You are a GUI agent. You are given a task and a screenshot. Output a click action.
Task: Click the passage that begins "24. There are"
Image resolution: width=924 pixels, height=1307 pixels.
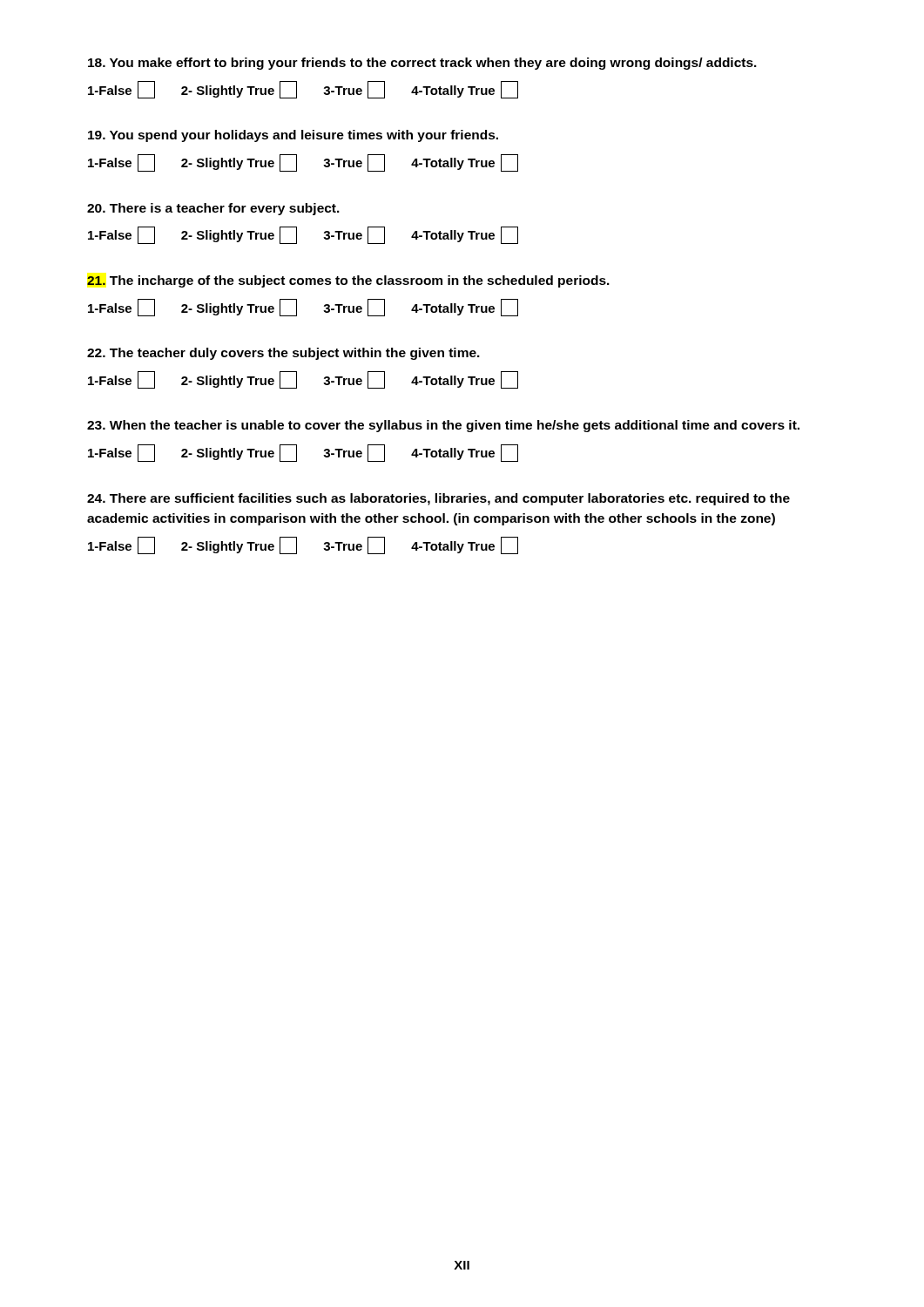click(x=462, y=521)
